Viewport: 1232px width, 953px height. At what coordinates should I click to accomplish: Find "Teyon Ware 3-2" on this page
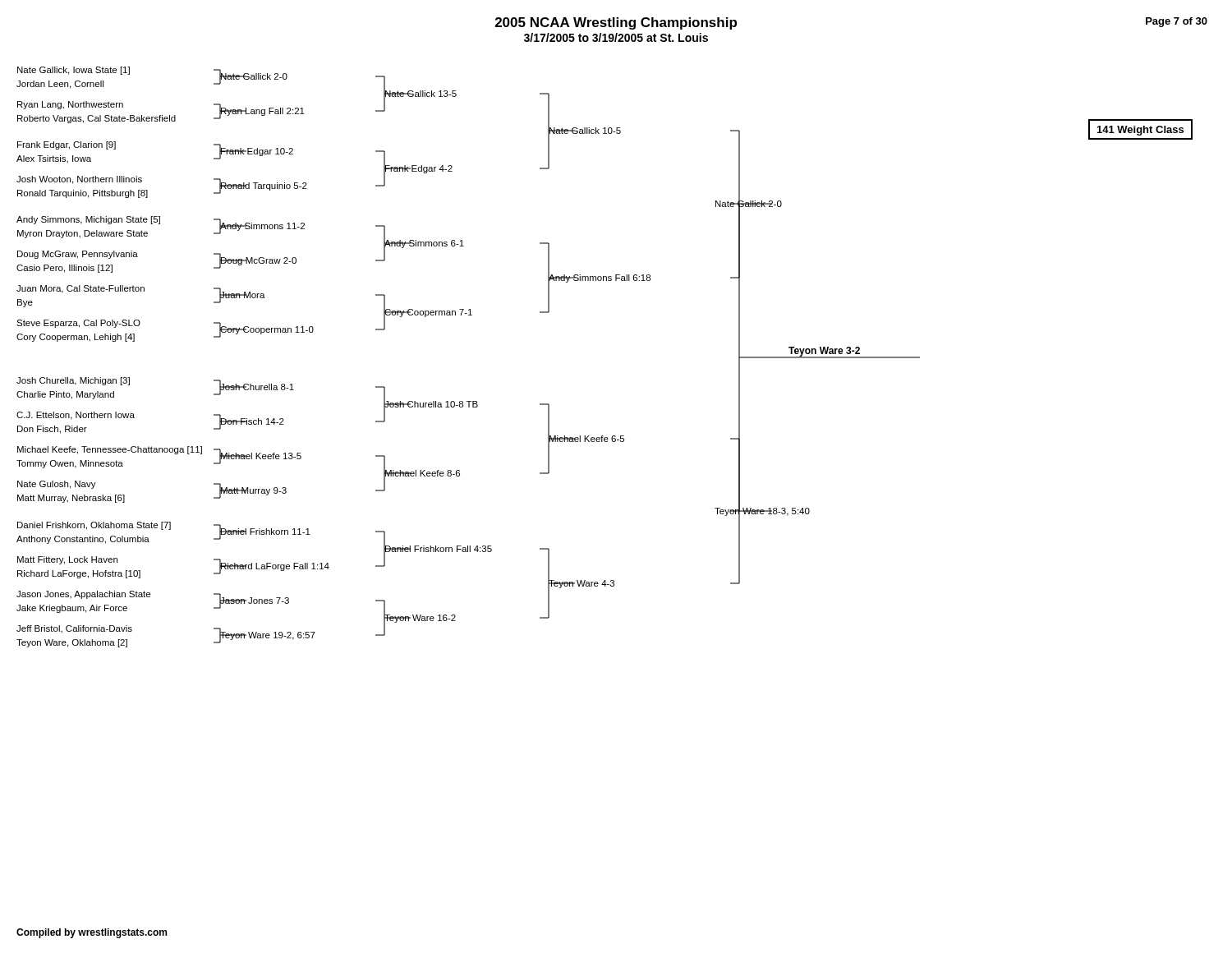(x=871, y=351)
